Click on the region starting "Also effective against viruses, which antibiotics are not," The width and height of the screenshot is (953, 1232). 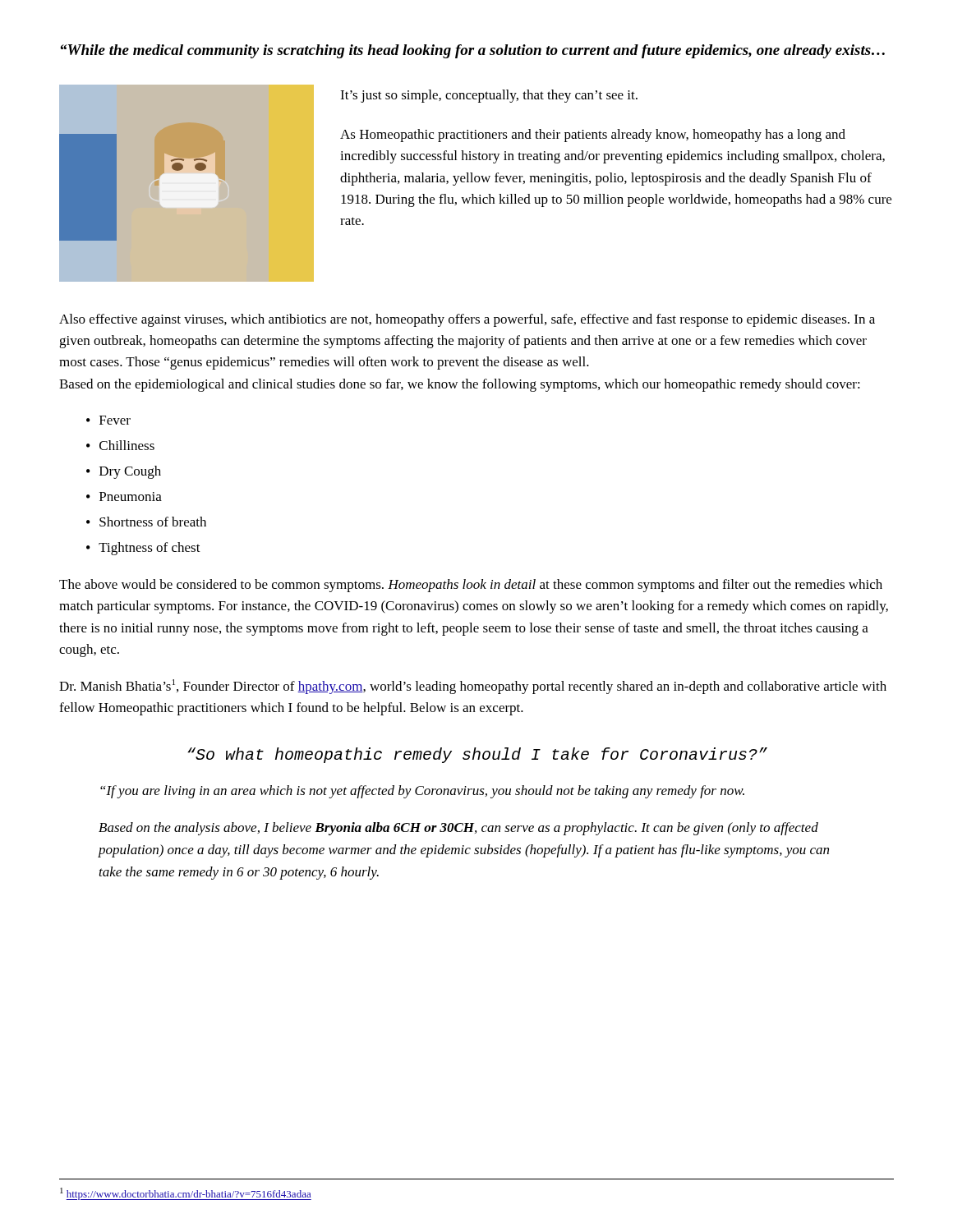click(x=467, y=351)
